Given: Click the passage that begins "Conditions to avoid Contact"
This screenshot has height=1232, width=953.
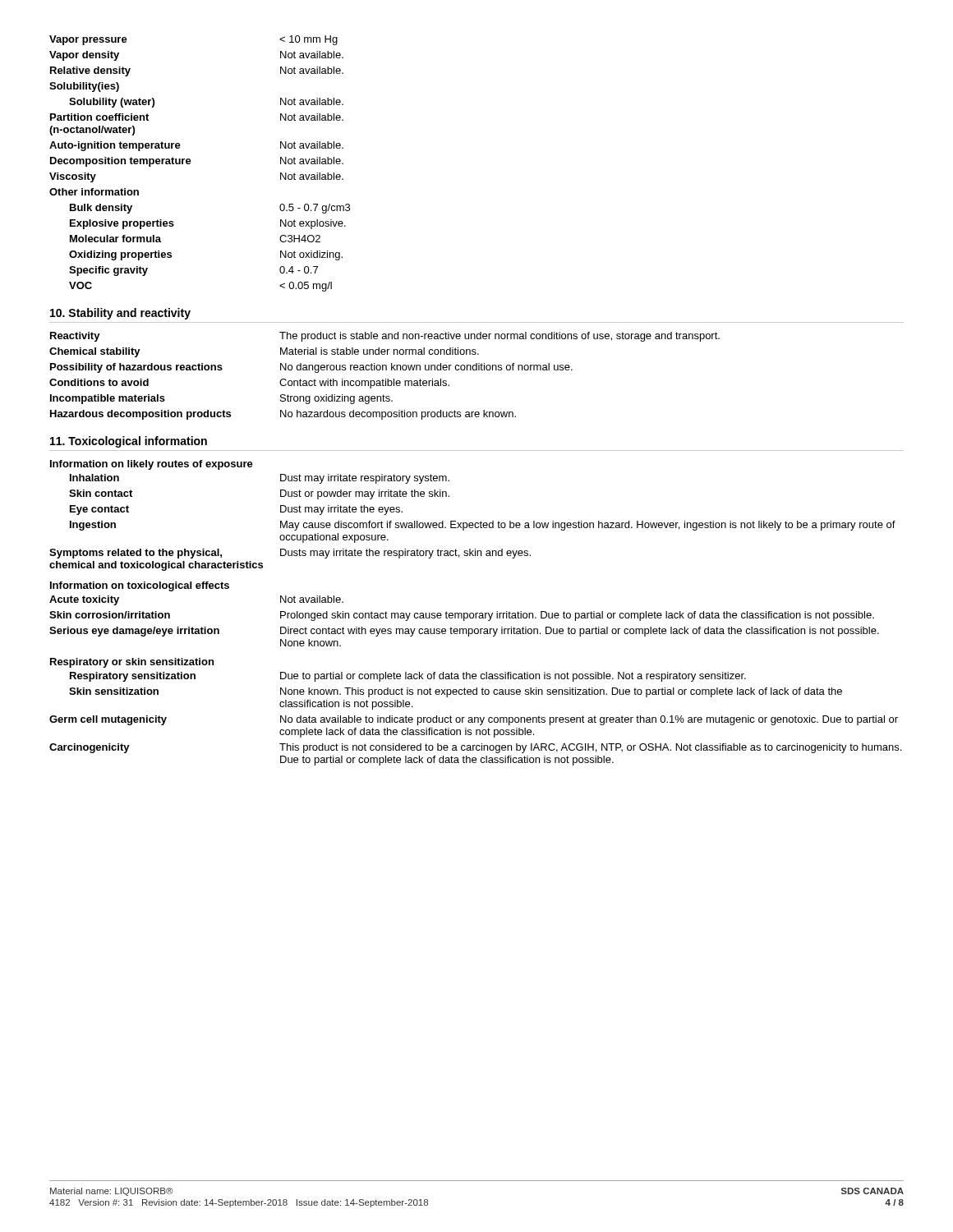Looking at the screenshot, I should [95, 383].
